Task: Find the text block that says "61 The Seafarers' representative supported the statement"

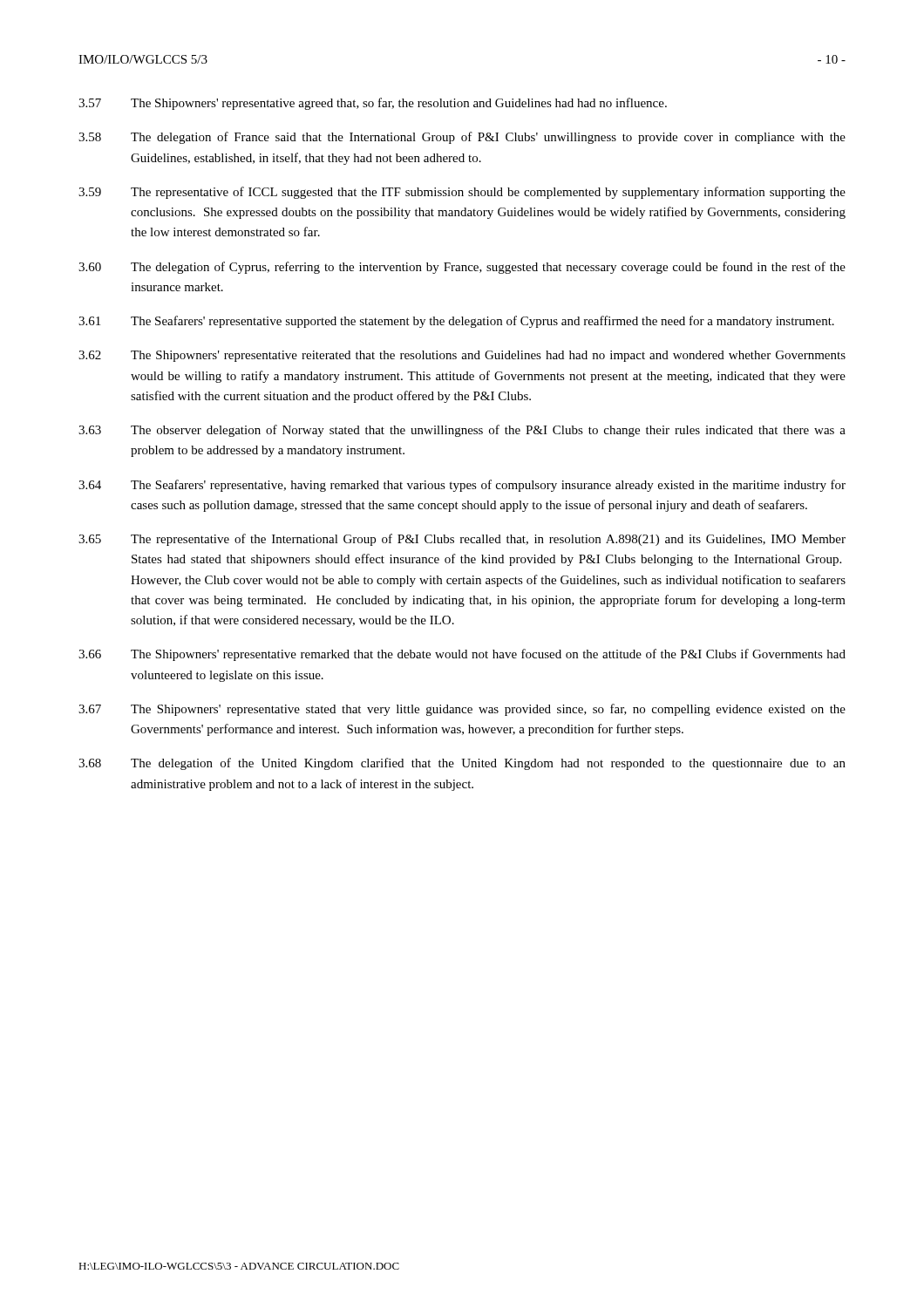Action: click(x=462, y=321)
